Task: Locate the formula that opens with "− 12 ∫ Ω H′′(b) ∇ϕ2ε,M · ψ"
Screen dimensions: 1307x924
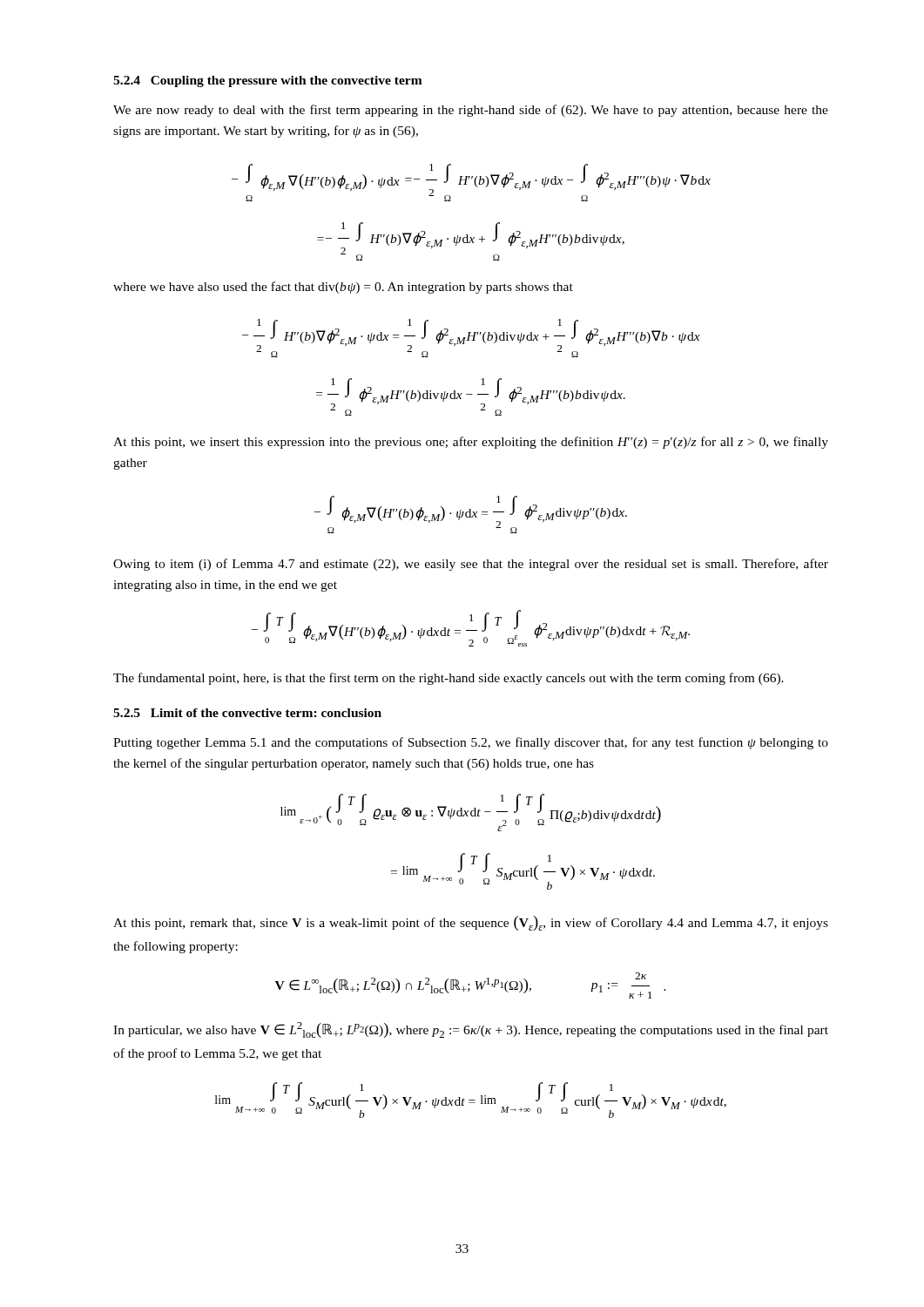Action: click(471, 365)
